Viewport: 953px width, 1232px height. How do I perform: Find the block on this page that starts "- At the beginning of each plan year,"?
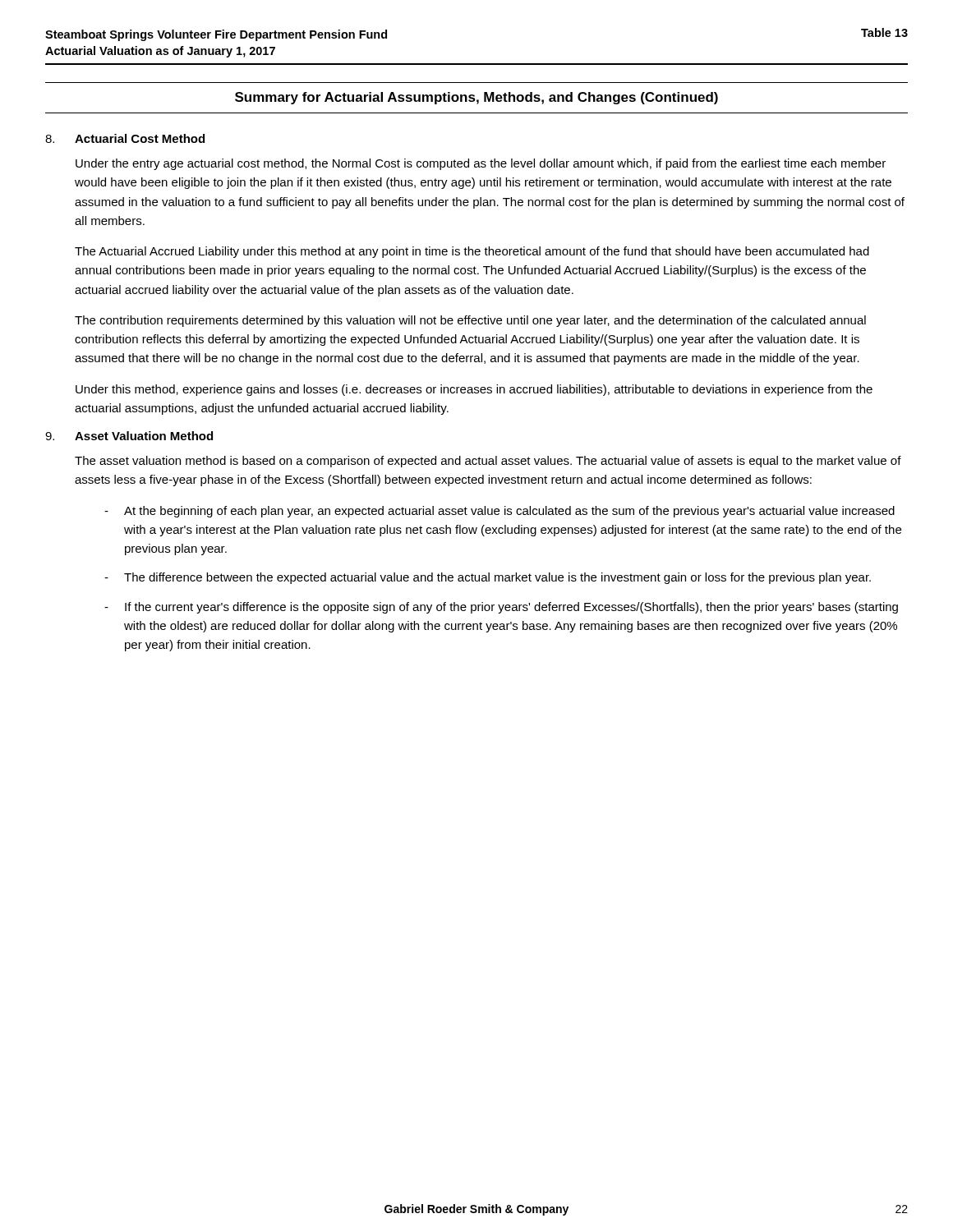pyautogui.click(x=506, y=529)
